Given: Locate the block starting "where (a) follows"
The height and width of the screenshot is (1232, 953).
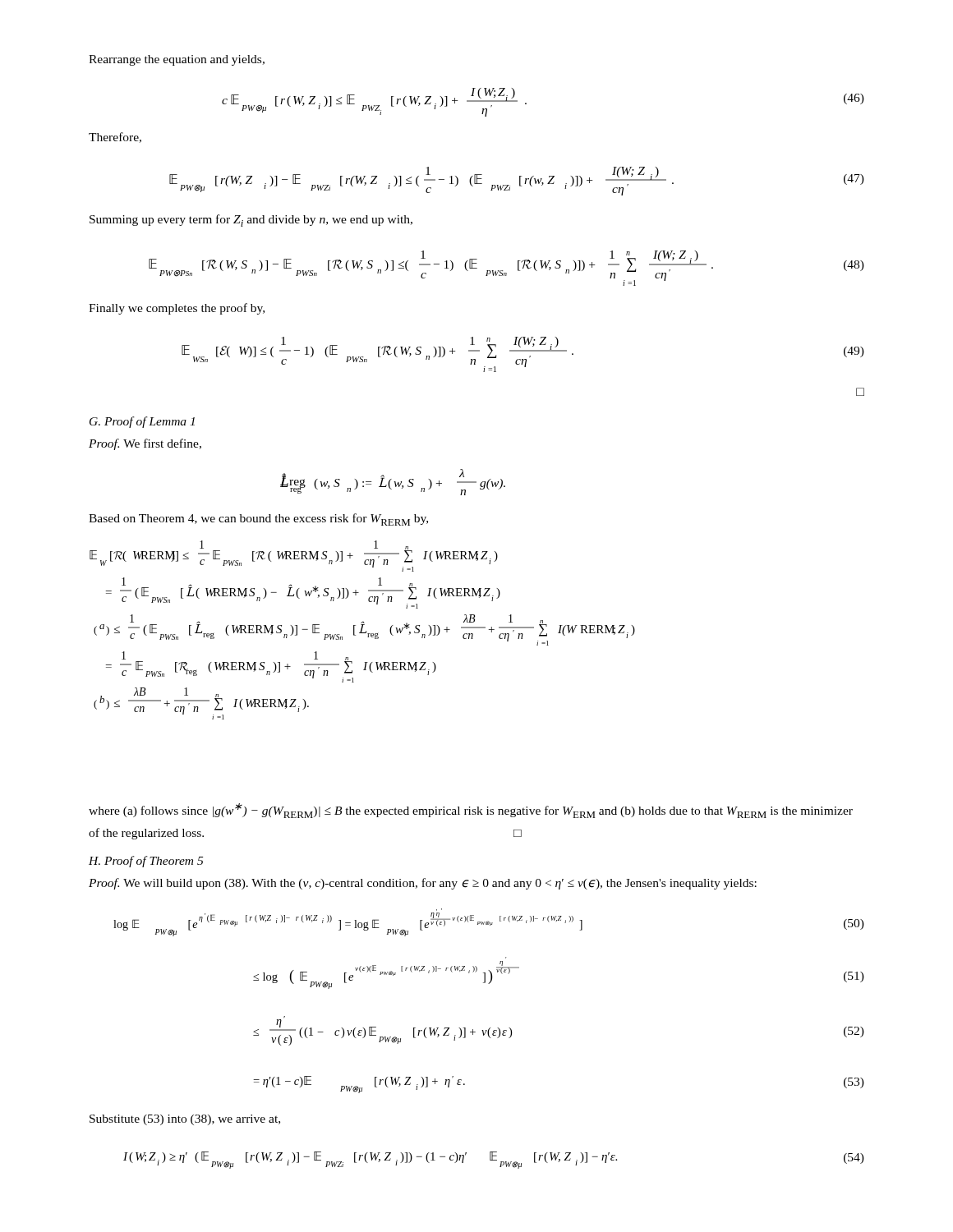Looking at the screenshot, I should (471, 819).
